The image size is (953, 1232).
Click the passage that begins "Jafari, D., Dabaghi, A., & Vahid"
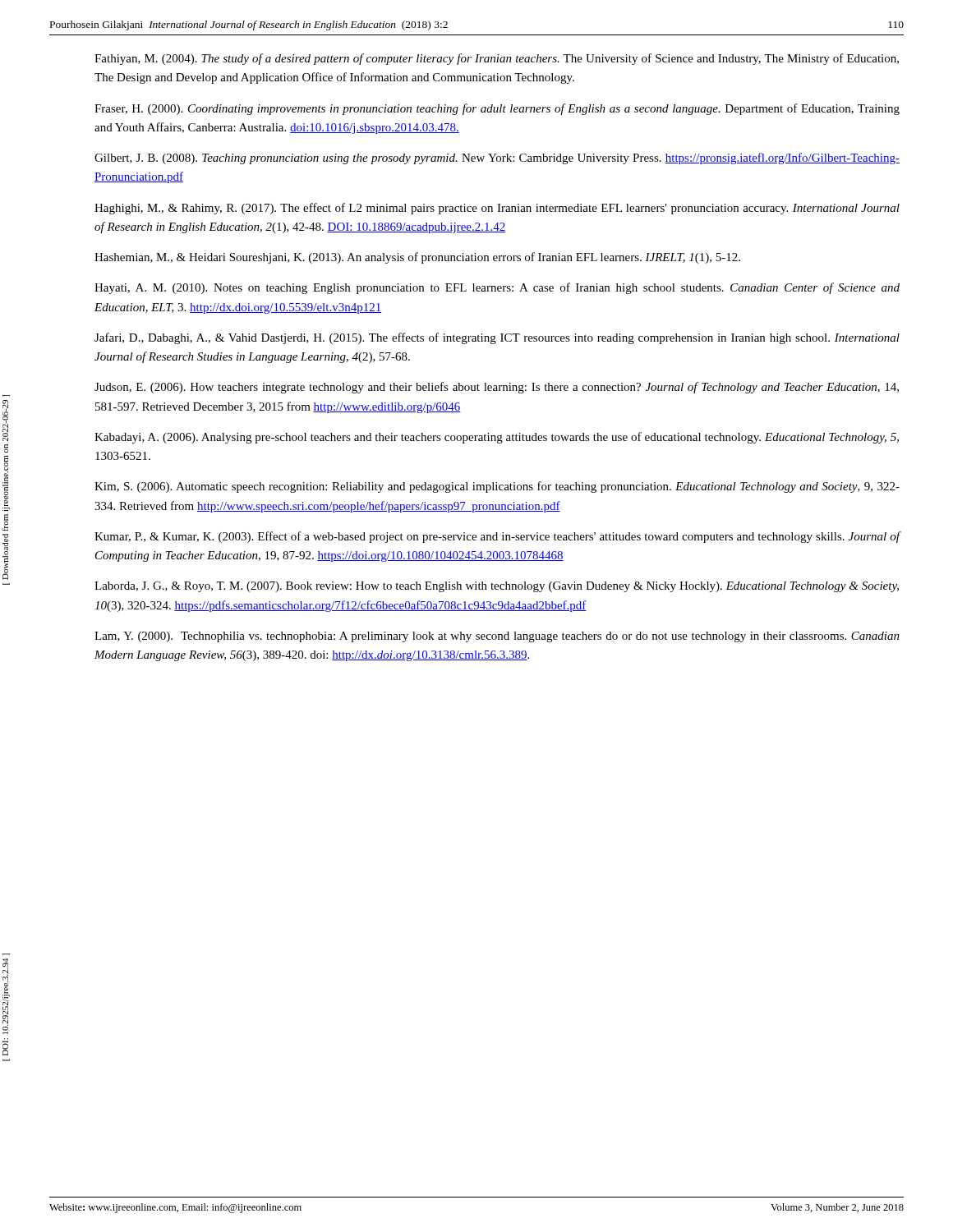point(483,347)
